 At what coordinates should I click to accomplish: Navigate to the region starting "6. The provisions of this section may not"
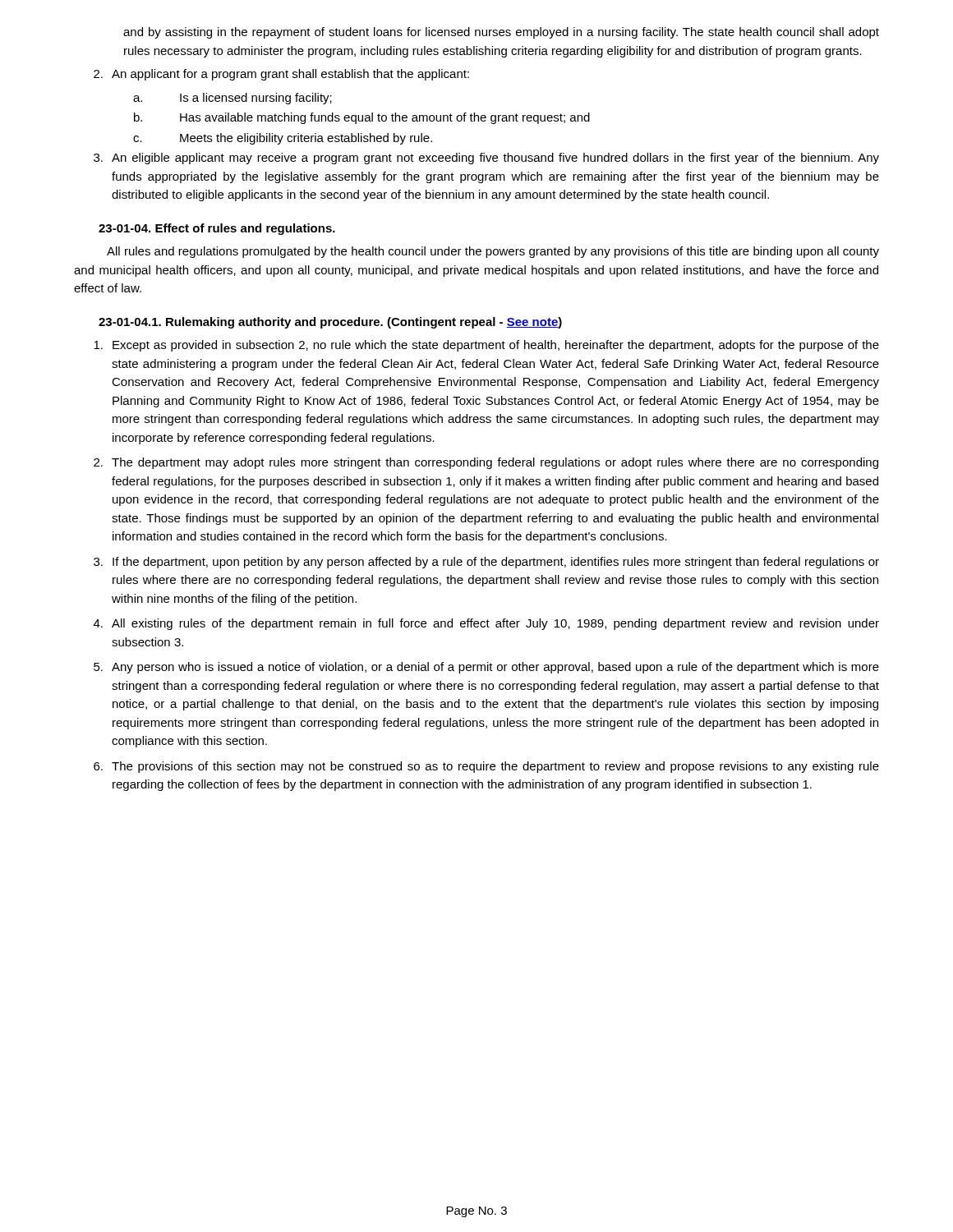point(476,775)
